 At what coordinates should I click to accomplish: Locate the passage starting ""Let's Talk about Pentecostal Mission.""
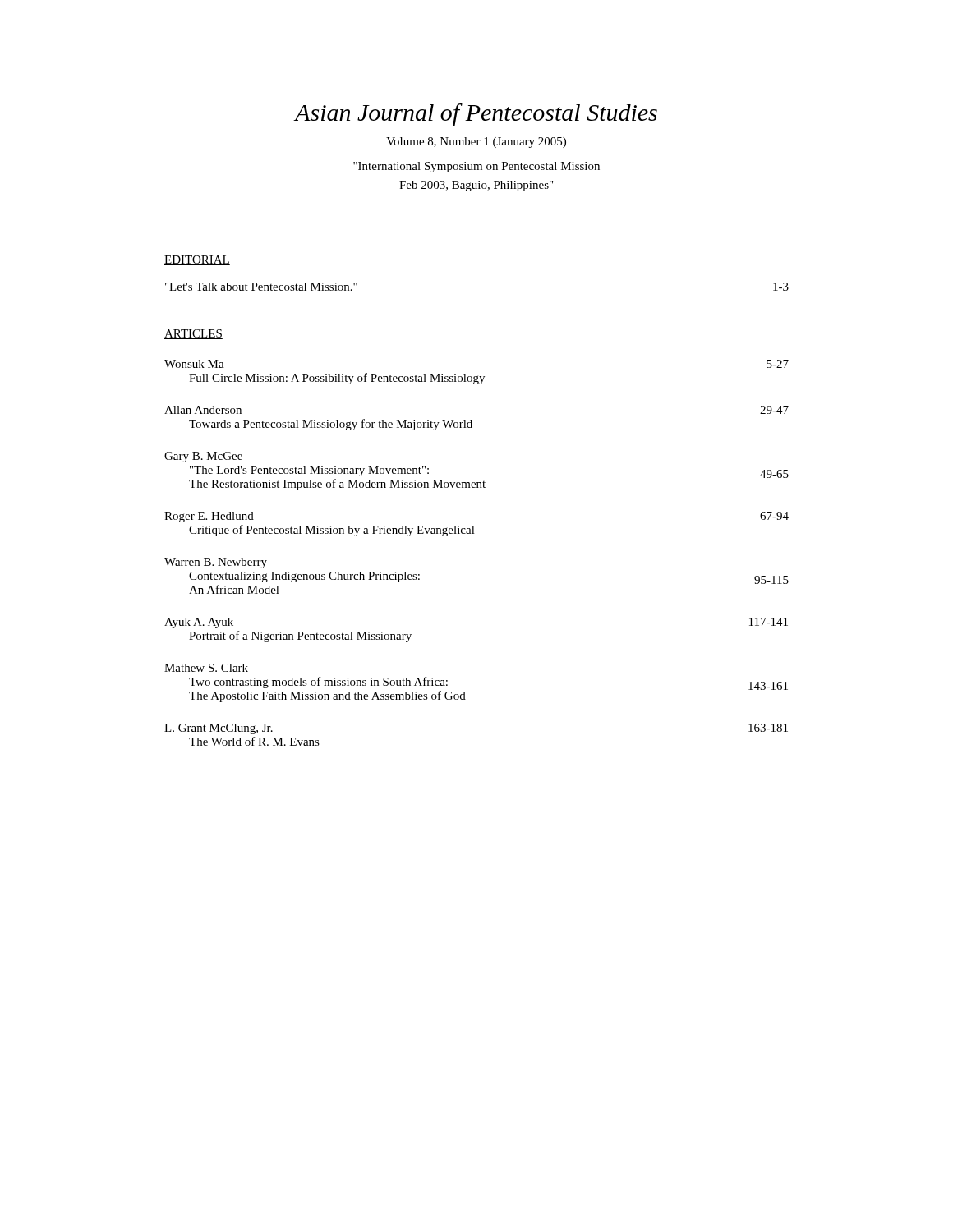pos(257,286)
